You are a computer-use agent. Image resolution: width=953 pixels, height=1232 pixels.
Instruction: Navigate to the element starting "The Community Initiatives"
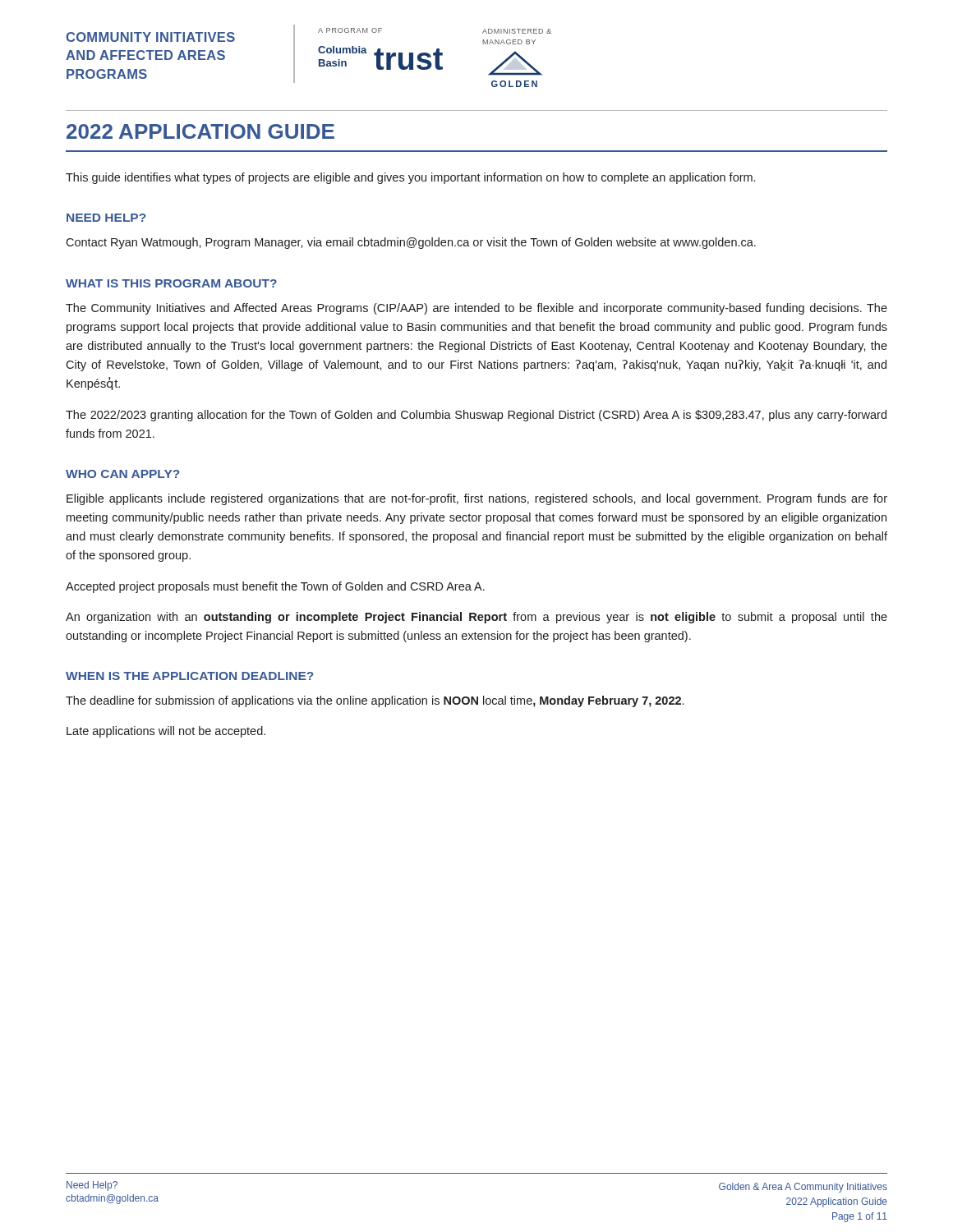[x=476, y=346]
